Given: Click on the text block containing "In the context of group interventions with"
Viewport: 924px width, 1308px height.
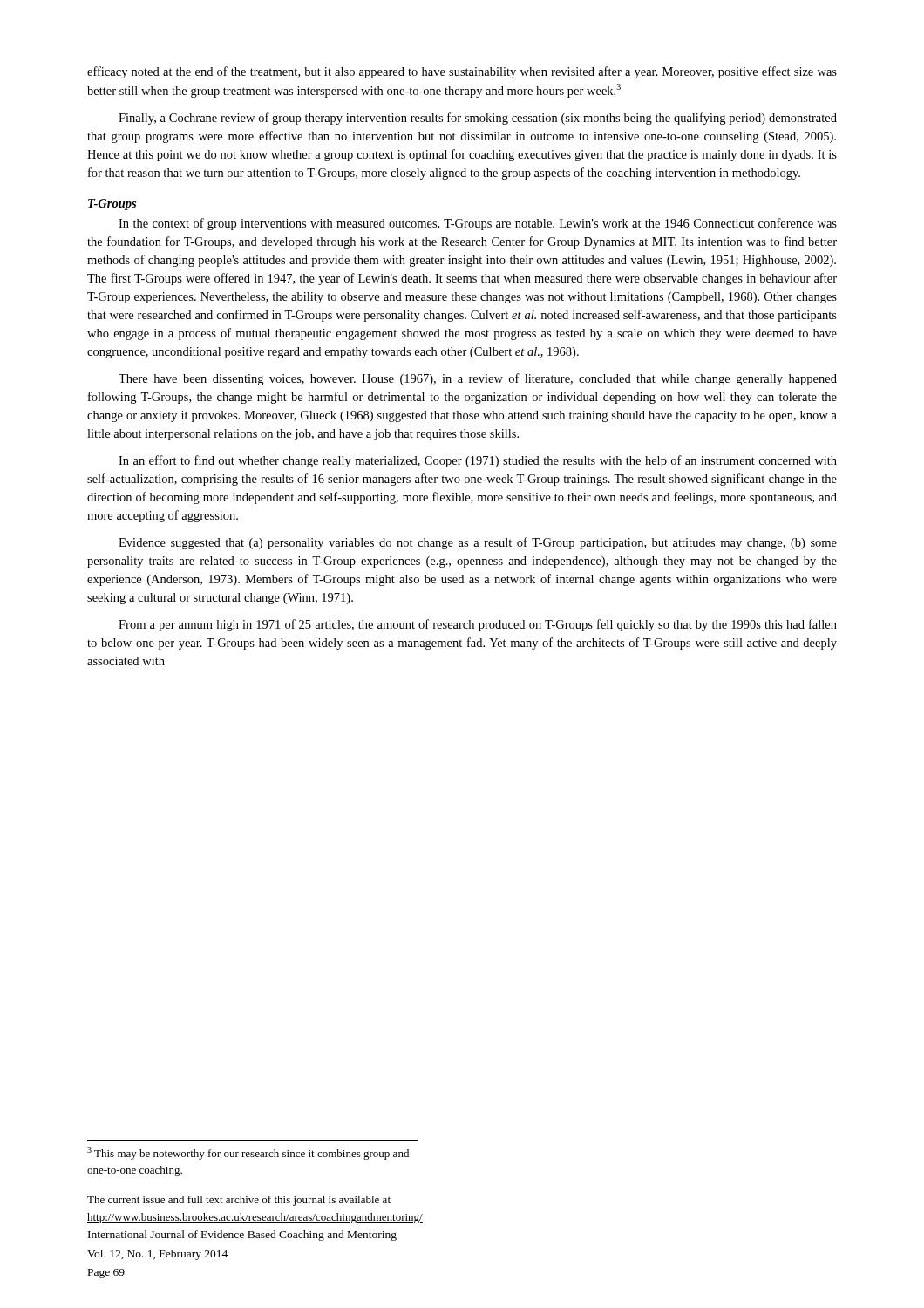Looking at the screenshot, I should pos(462,288).
